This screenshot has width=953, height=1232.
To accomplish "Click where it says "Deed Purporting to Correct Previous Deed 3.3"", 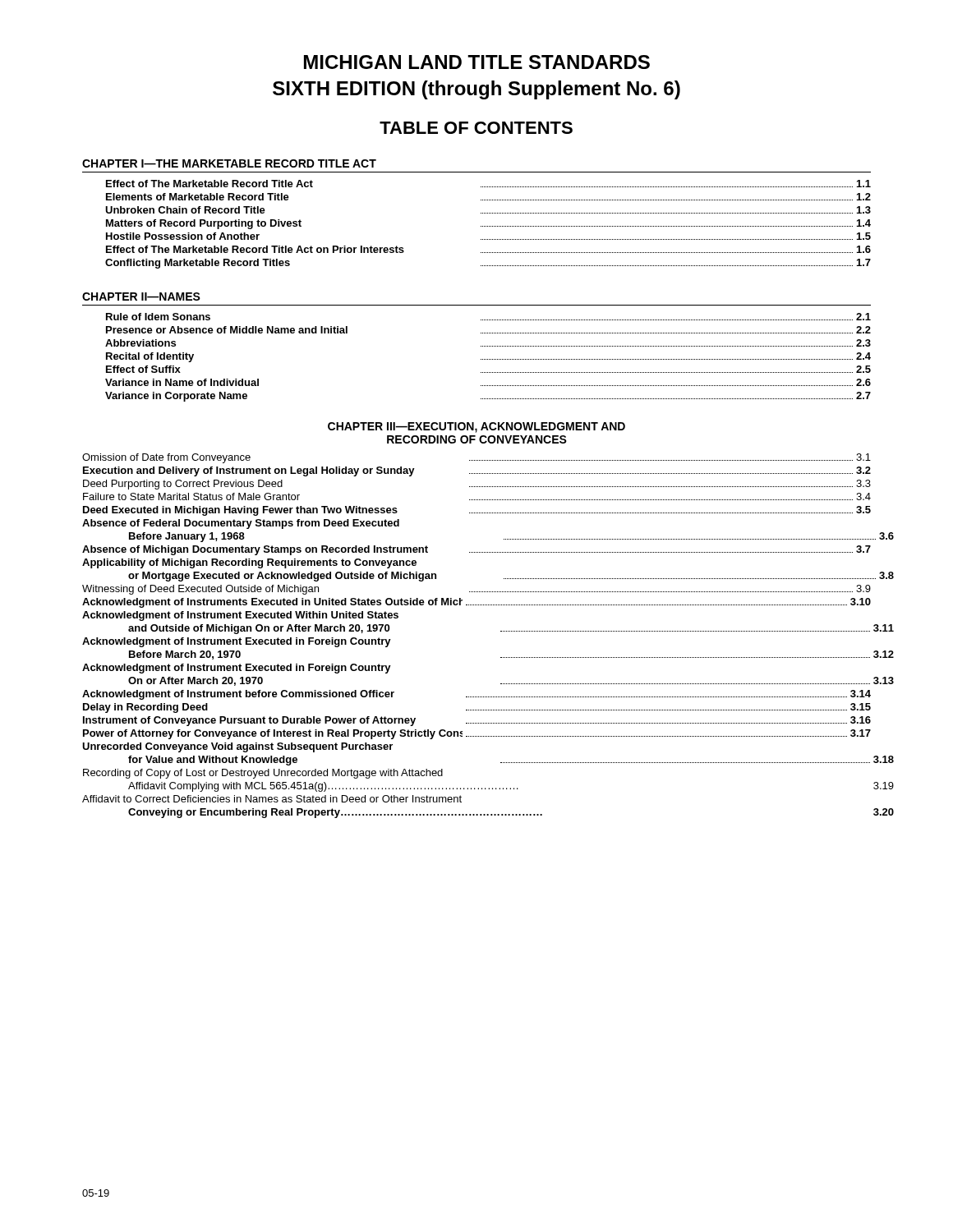I will [x=476, y=483].
